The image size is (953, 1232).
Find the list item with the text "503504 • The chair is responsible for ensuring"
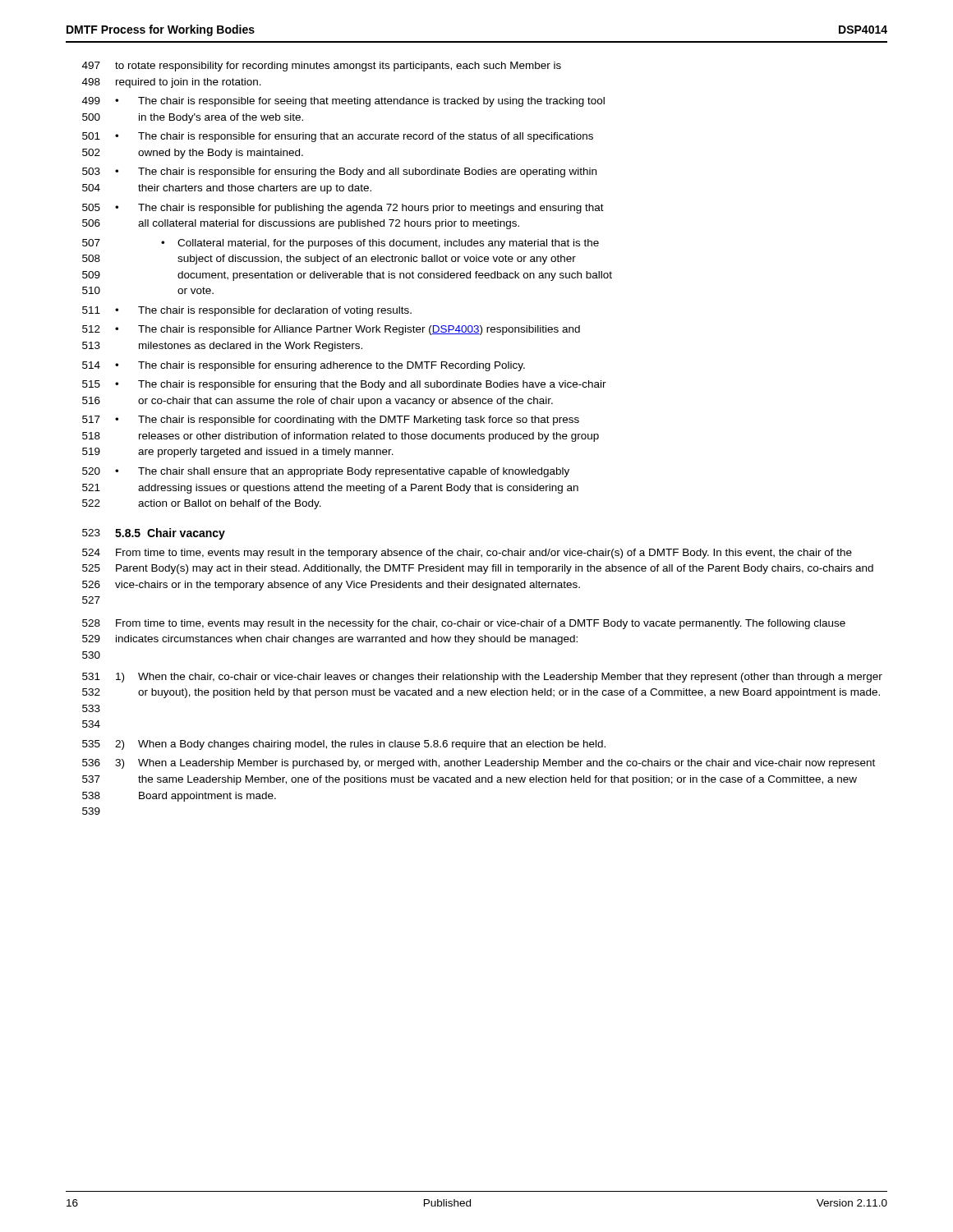point(476,180)
